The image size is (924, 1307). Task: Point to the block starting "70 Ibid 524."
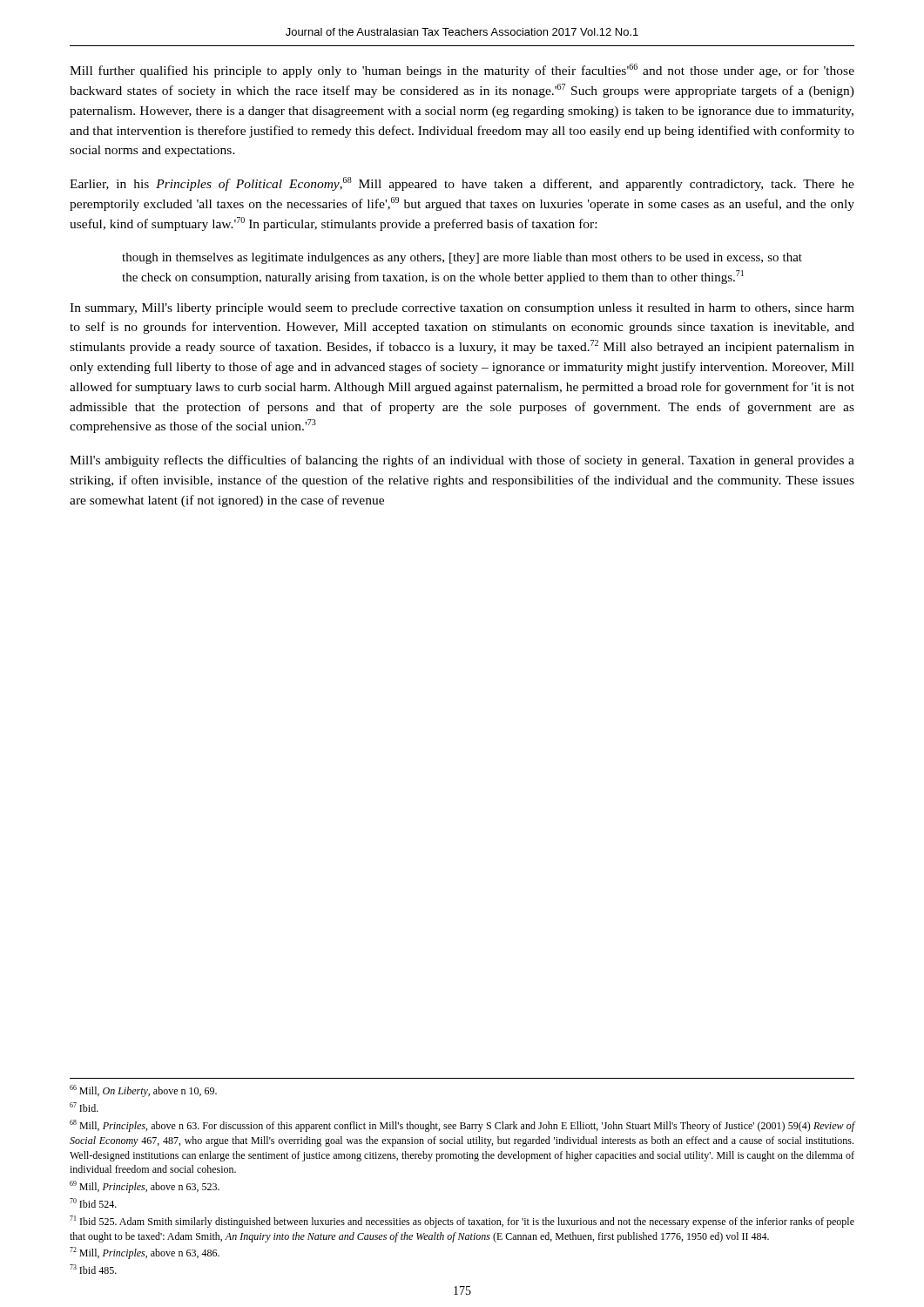pos(93,1204)
